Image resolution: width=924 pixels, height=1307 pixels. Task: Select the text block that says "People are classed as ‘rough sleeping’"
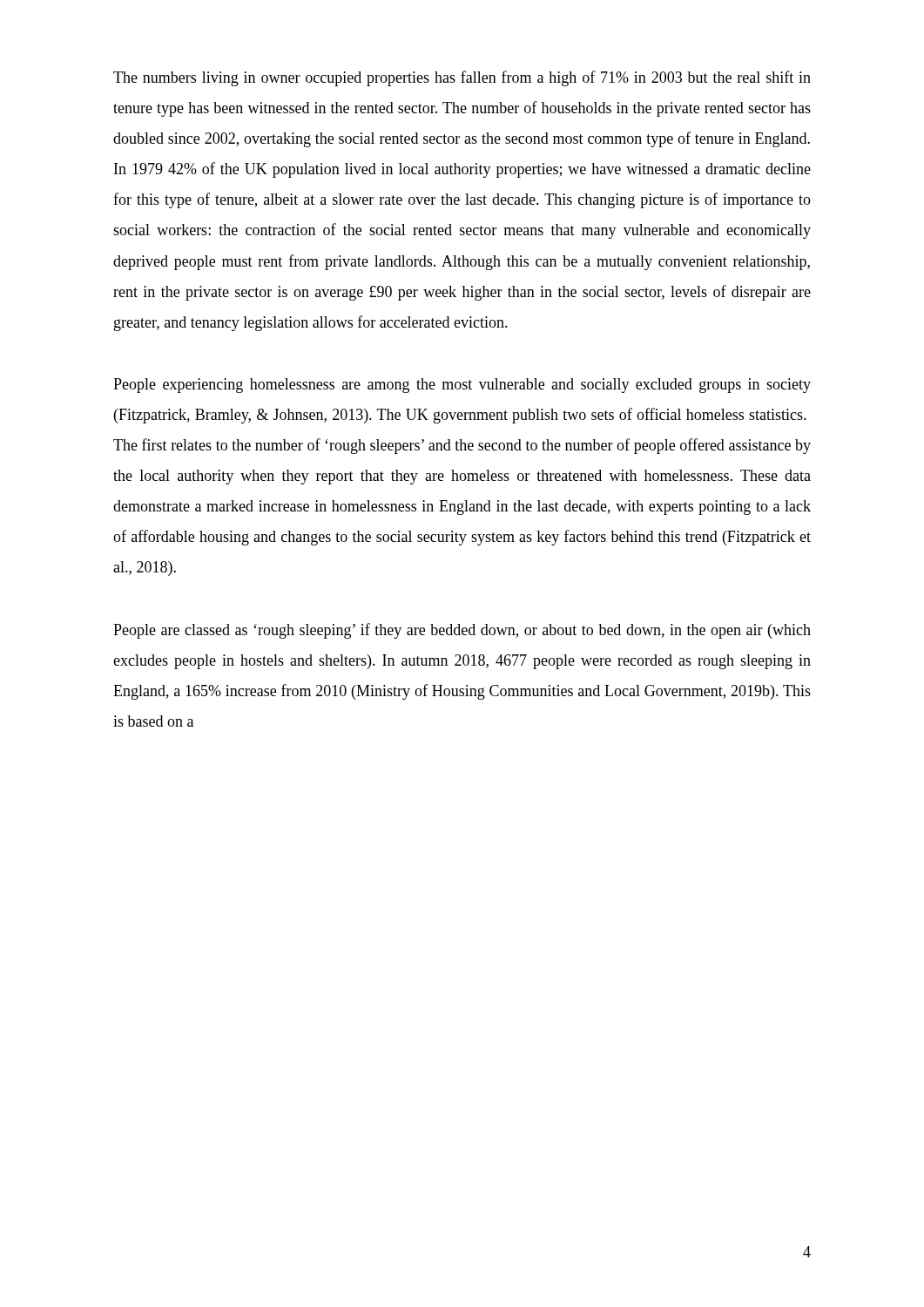tap(462, 675)
